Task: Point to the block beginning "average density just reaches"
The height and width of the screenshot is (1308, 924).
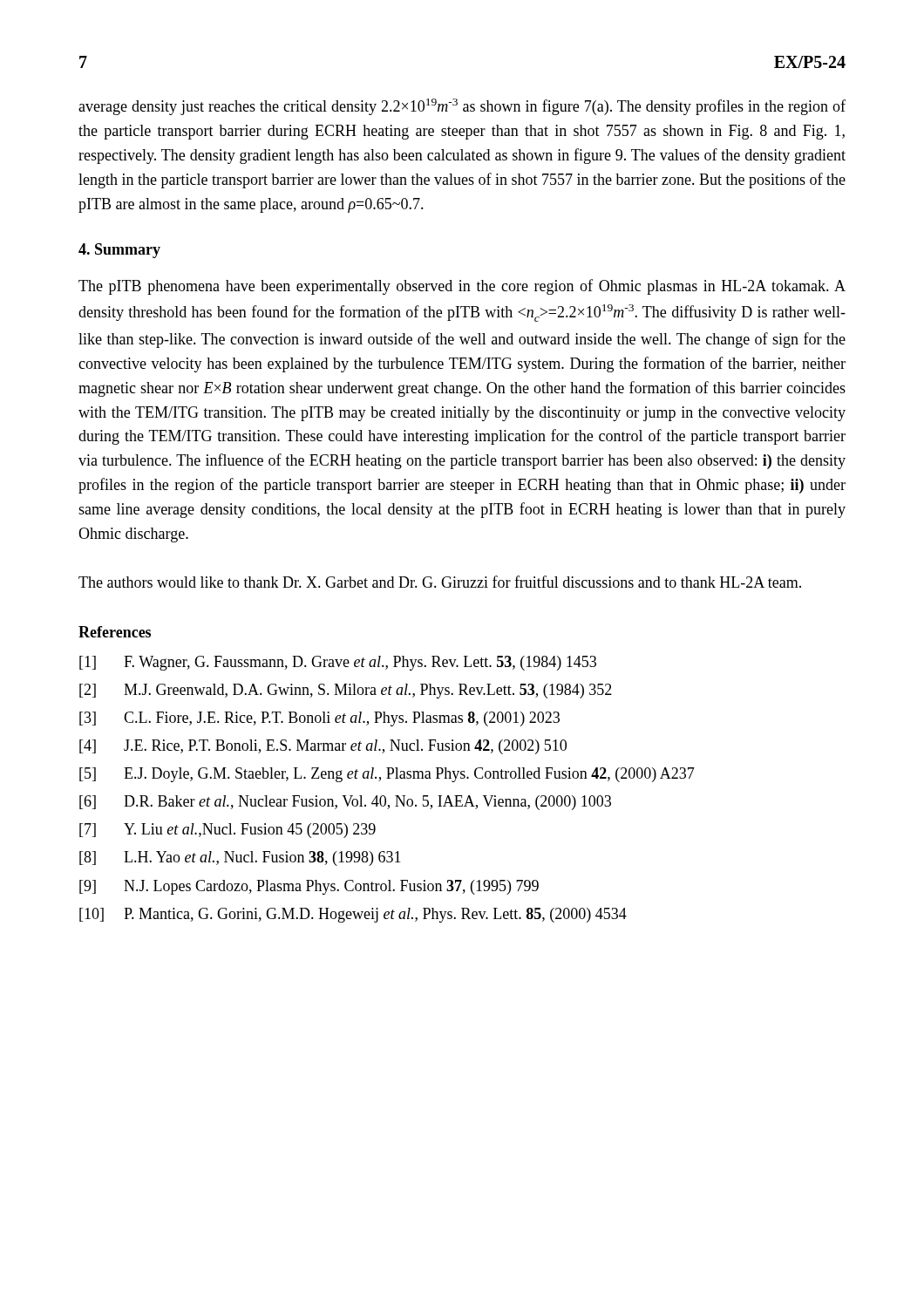Action: (462, 154)
